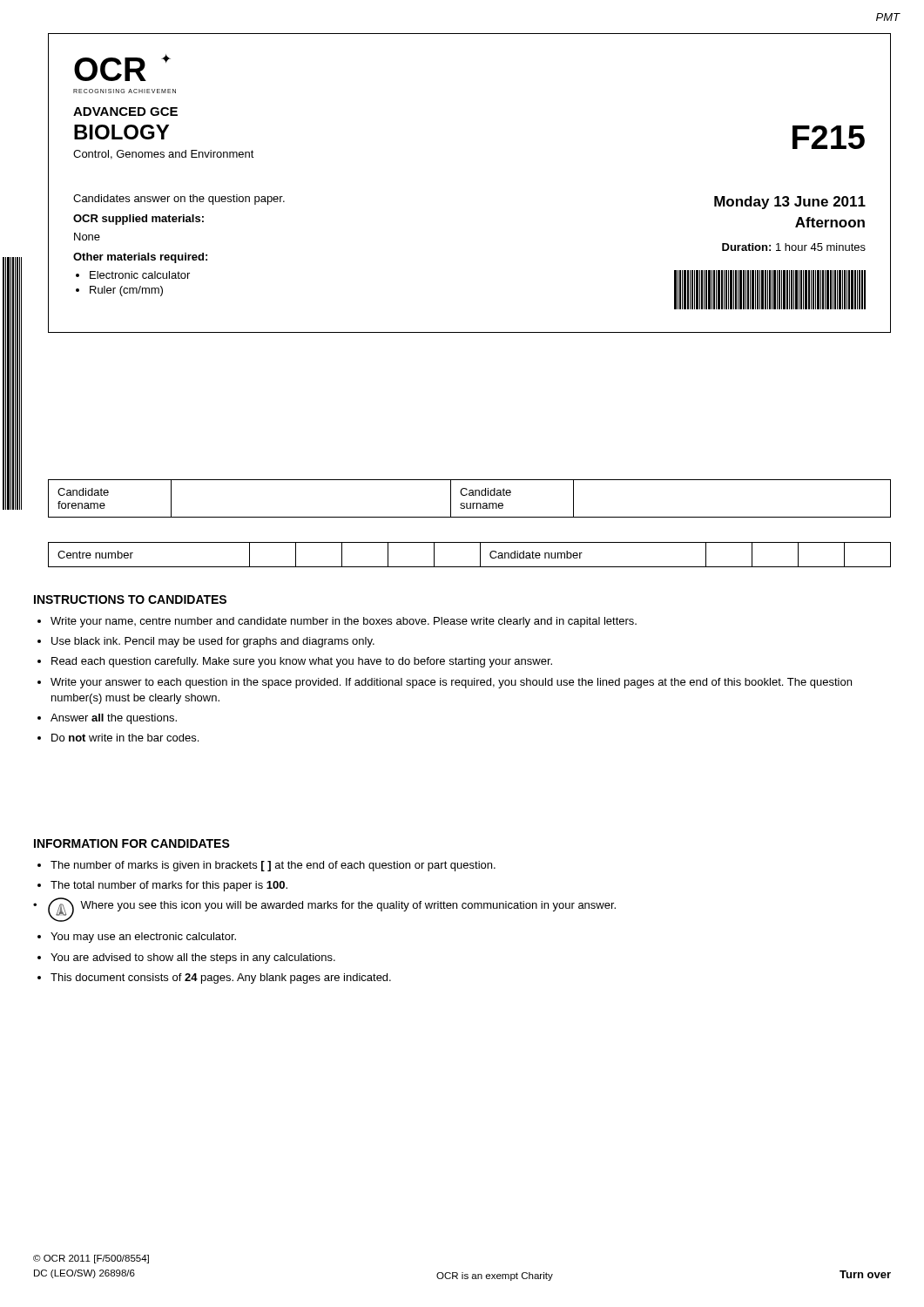Navigate to the text block starting "You may use an electronic calculator."
The width and height of the screenshot is (924, 1307).
[x=144, y=937]
